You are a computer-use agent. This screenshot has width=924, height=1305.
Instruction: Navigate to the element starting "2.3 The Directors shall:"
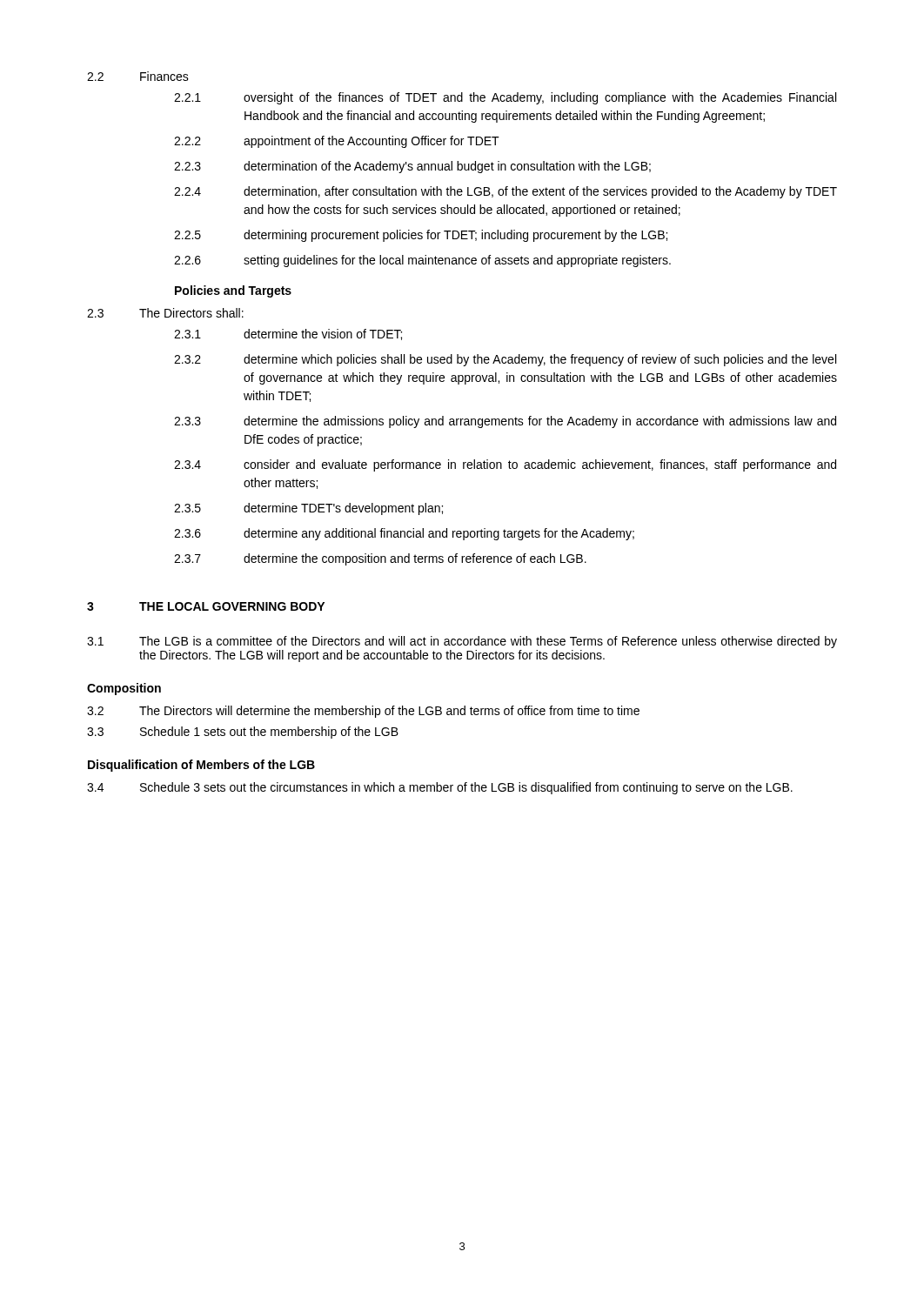coord(166,313)
